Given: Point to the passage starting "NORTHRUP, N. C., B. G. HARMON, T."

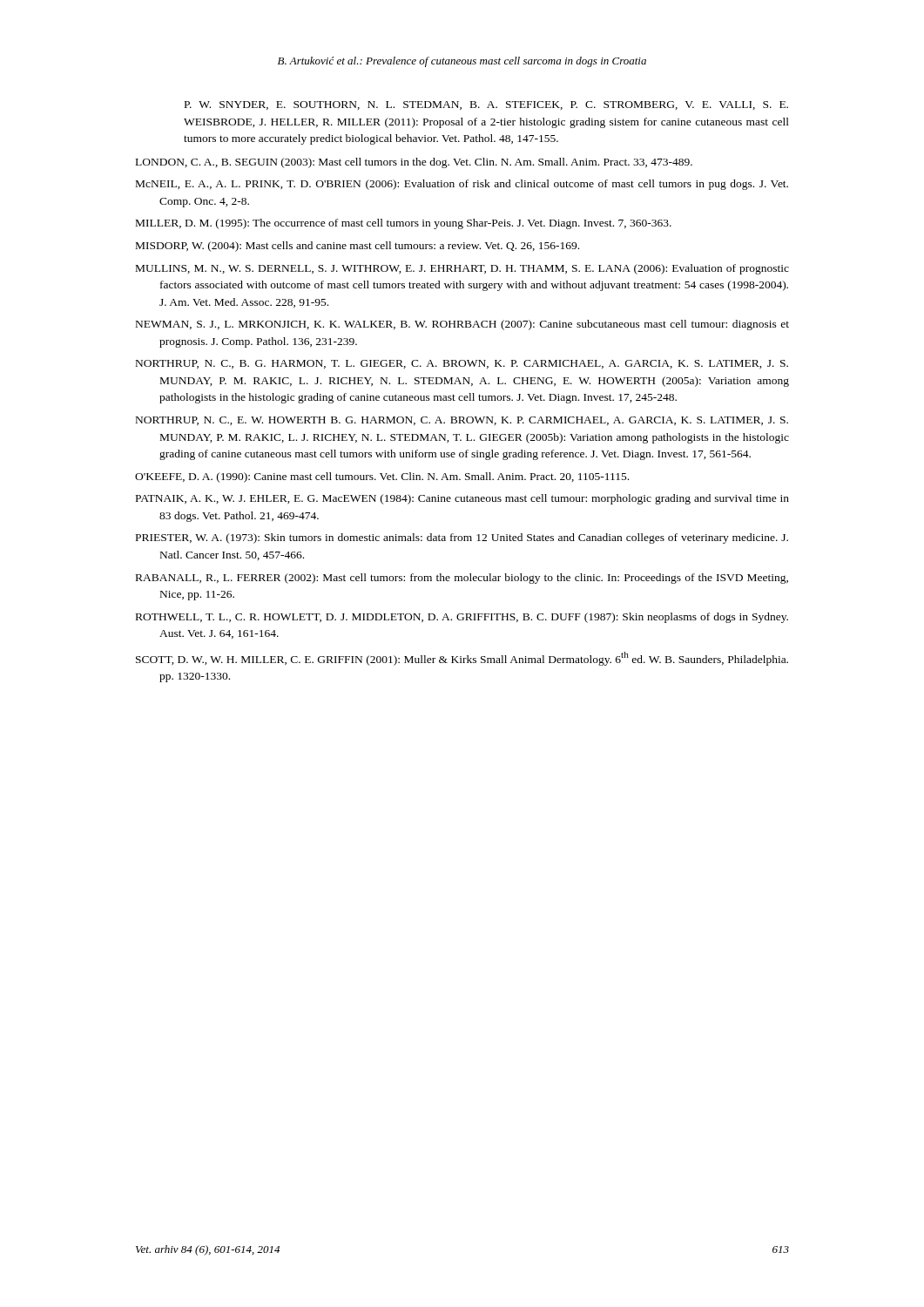Looking at the screenshot, I should click(462, 380).
